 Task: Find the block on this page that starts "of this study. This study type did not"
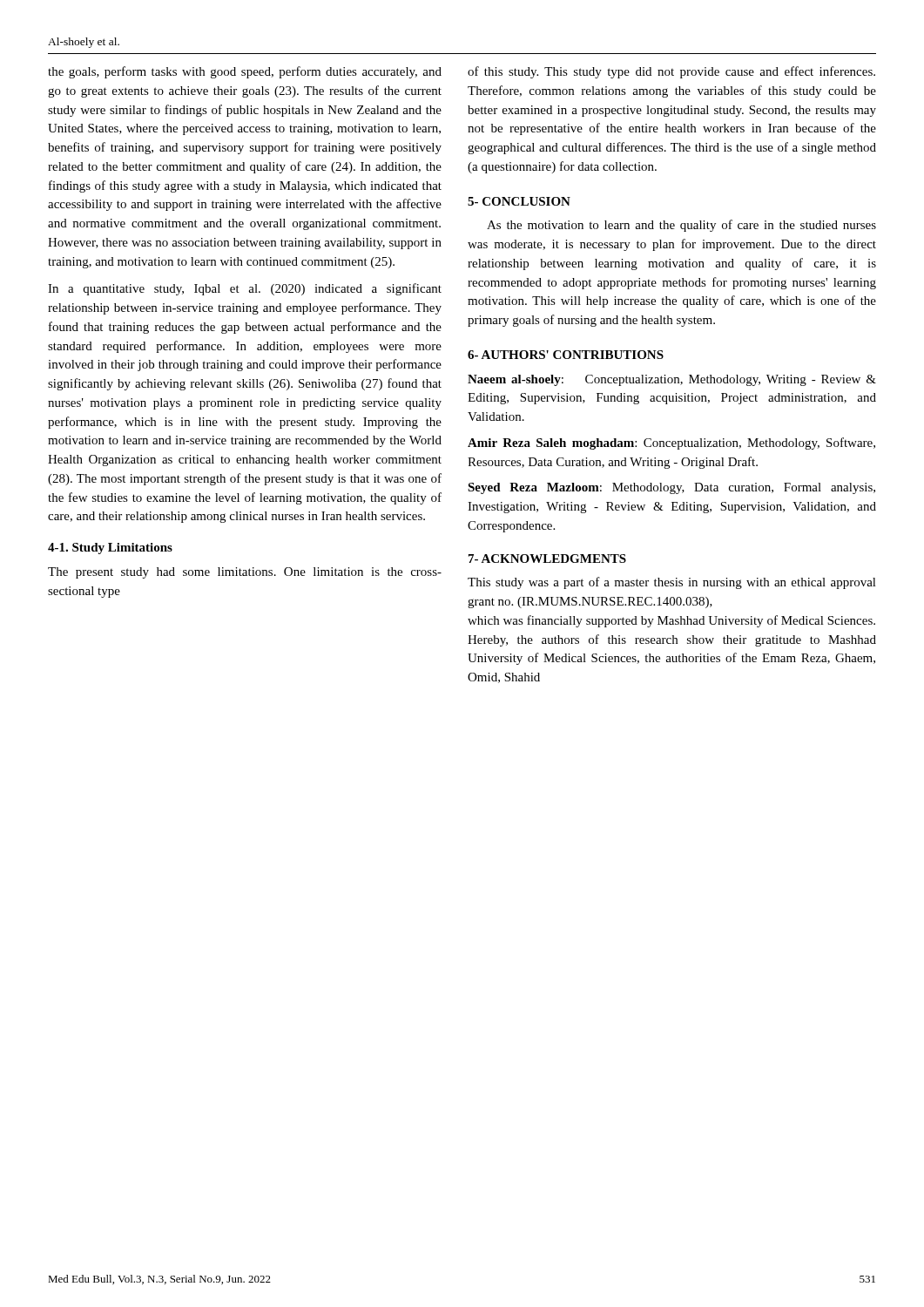[x=672, y=120]
